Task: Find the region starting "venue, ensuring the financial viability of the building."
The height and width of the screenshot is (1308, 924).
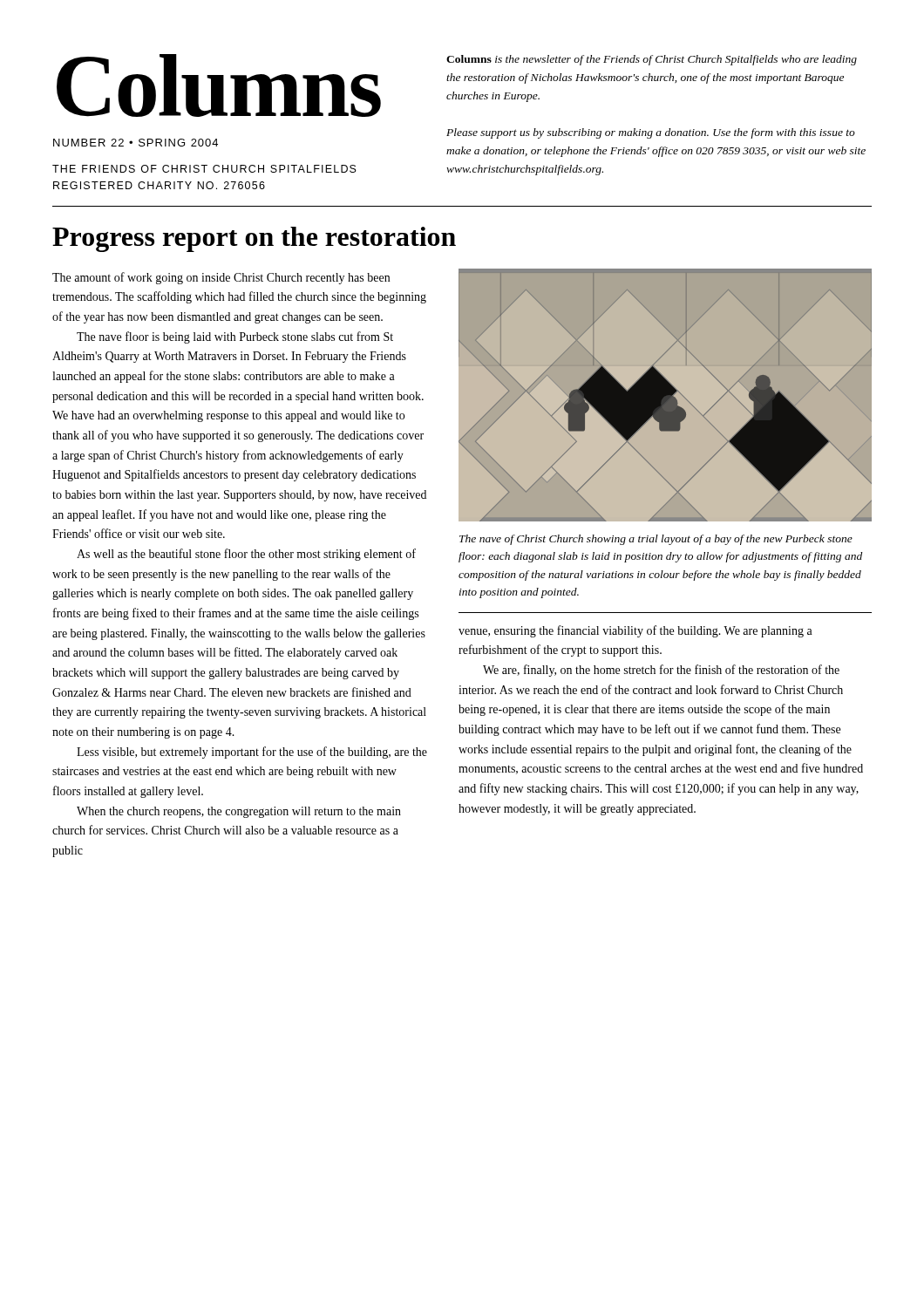Action: (665, 720)
